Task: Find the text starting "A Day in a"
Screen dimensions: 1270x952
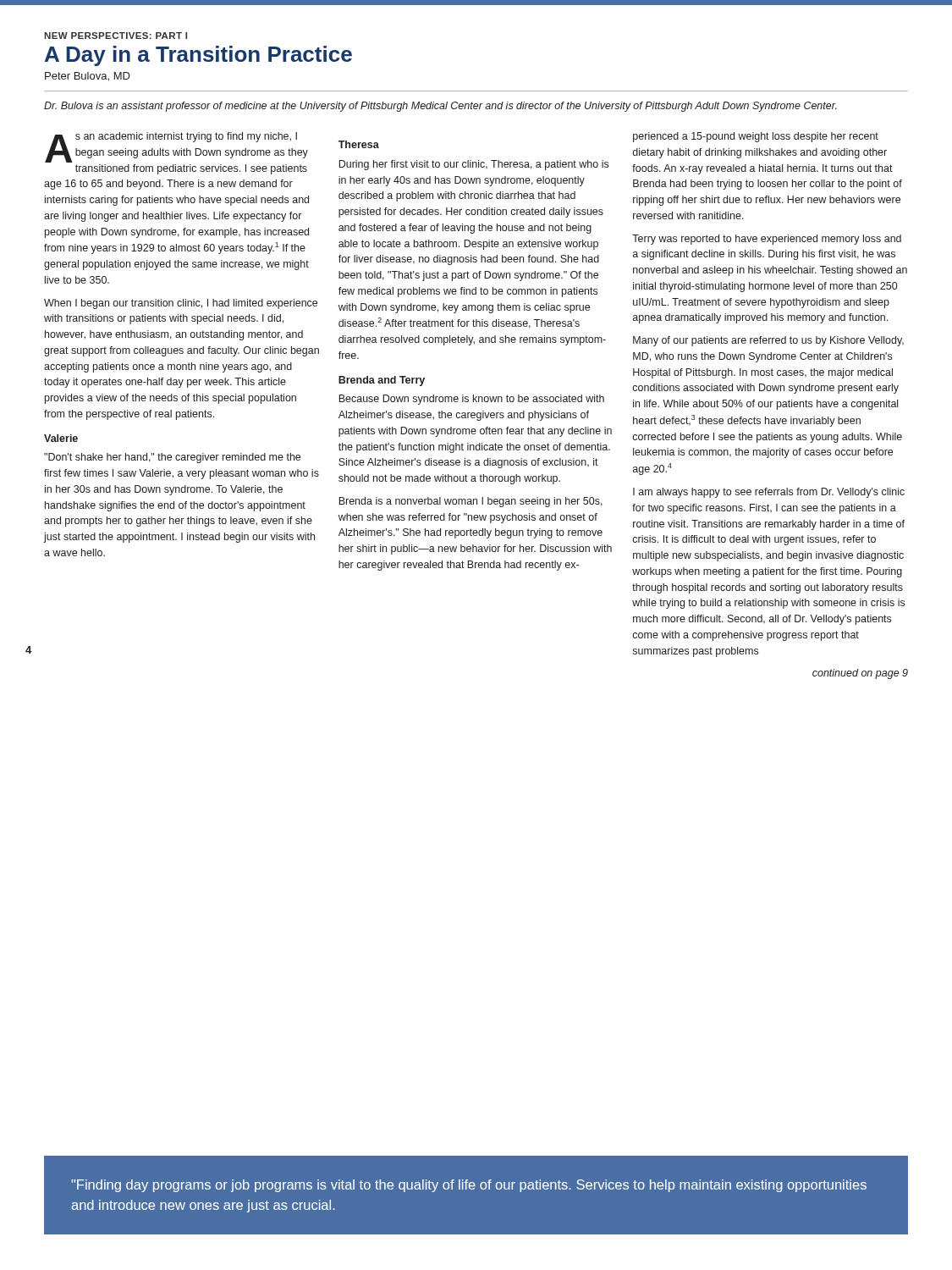Action: [198, 56]
